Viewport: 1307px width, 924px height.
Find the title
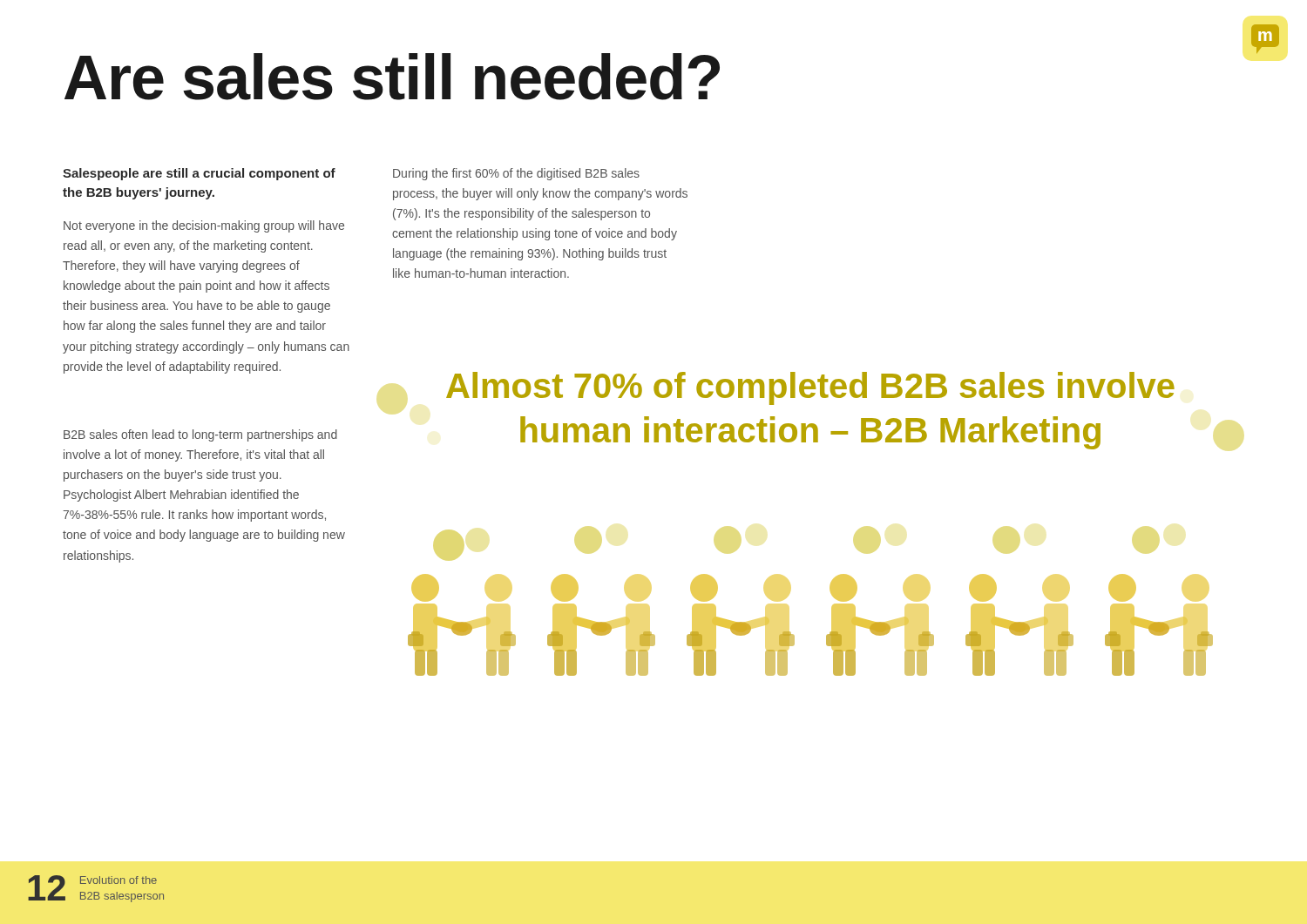(x=393, y=77)
